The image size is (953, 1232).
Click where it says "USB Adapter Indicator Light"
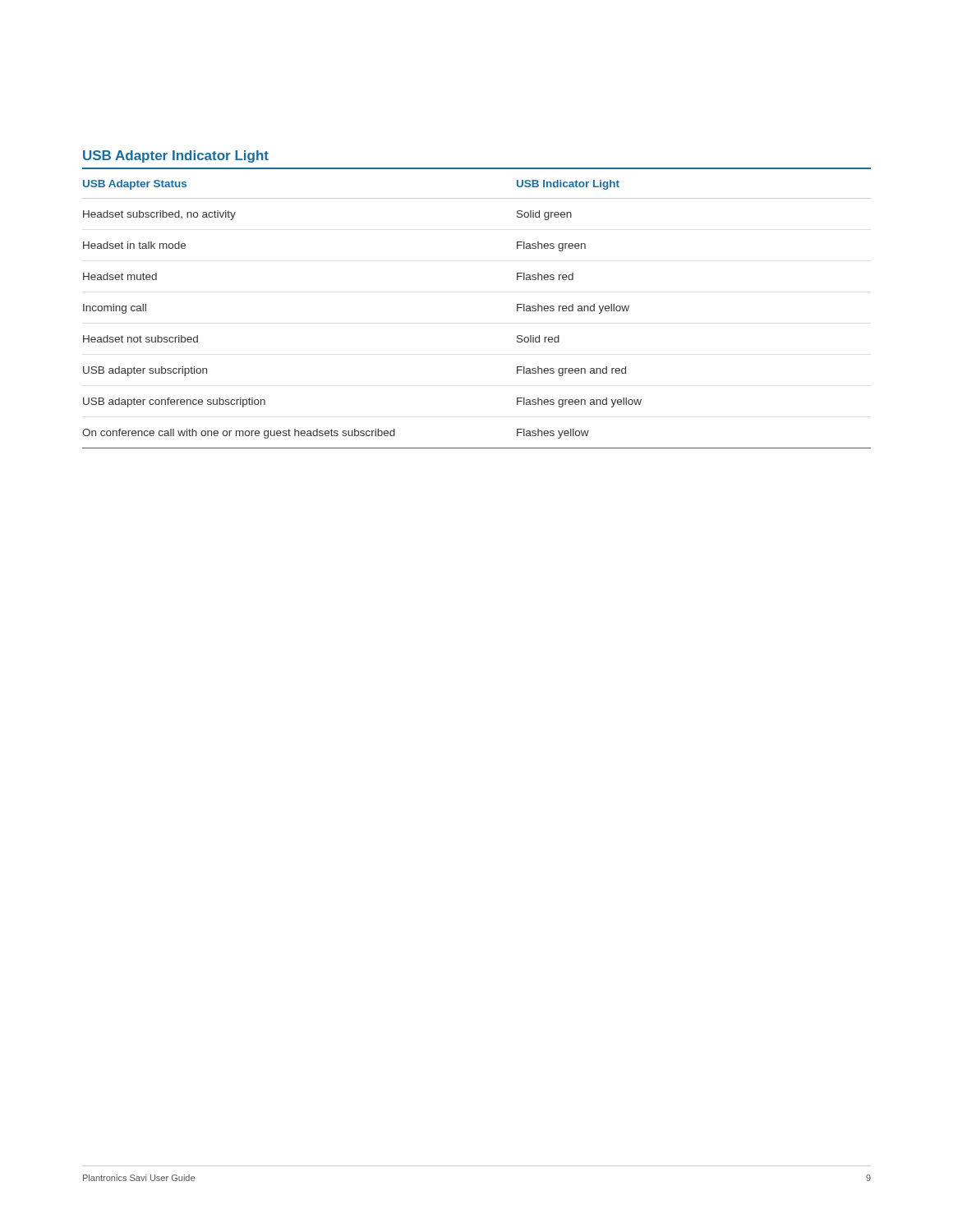pyautogui.click(x=175, y=156)
